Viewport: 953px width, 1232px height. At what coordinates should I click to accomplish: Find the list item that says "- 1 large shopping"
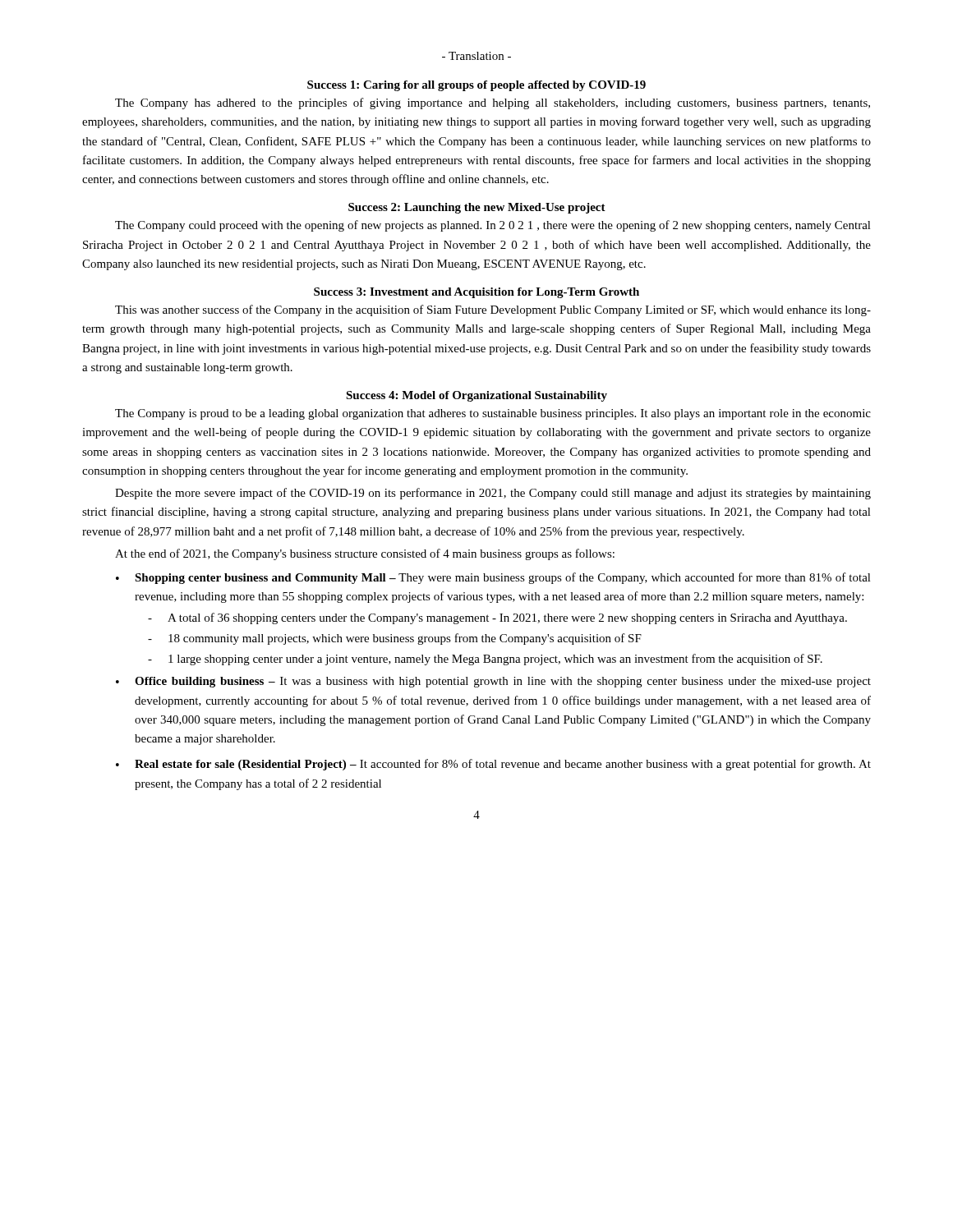[509, 659]
